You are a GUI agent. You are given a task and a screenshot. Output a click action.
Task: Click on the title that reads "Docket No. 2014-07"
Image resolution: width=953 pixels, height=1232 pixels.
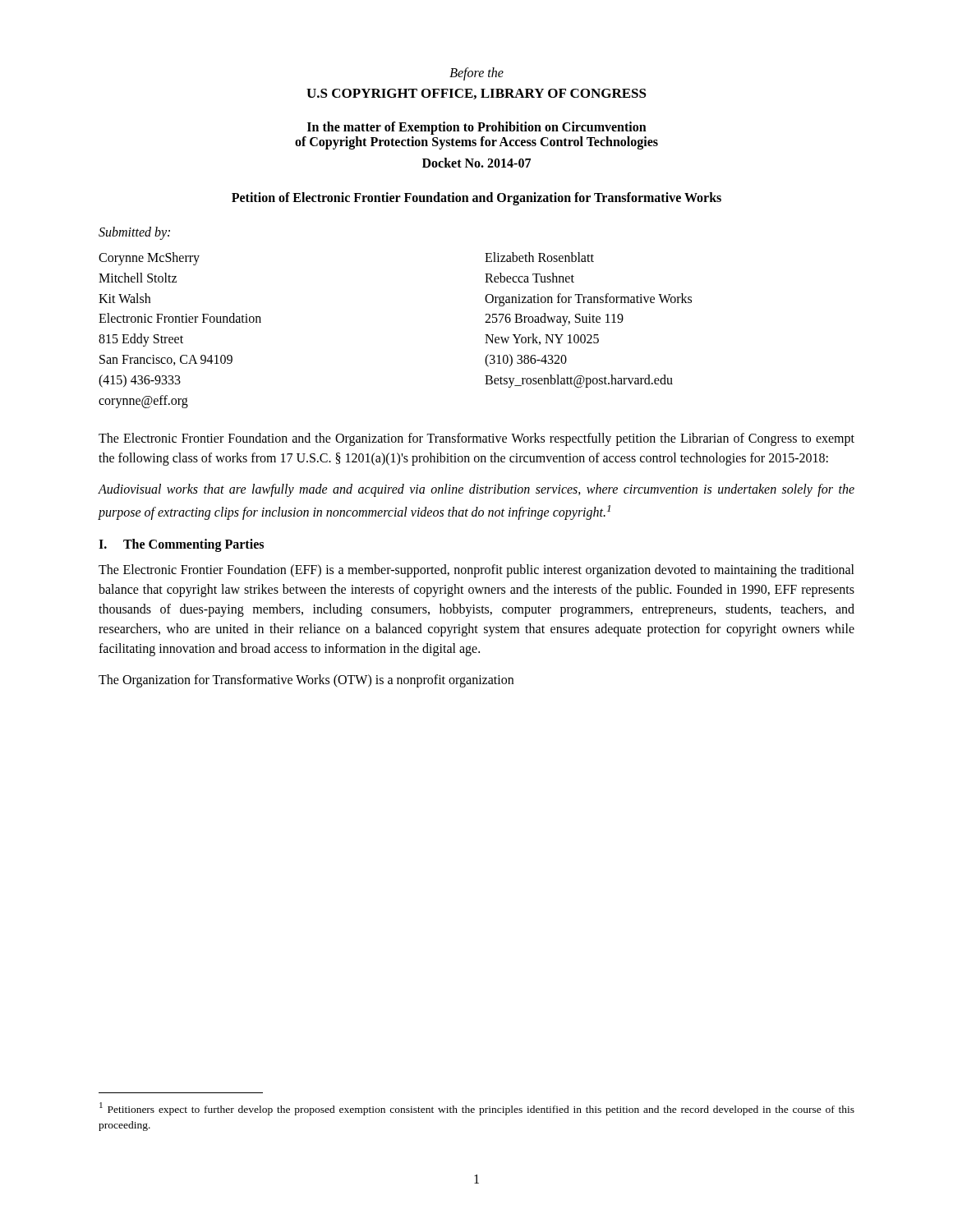[x=476, y=163]
